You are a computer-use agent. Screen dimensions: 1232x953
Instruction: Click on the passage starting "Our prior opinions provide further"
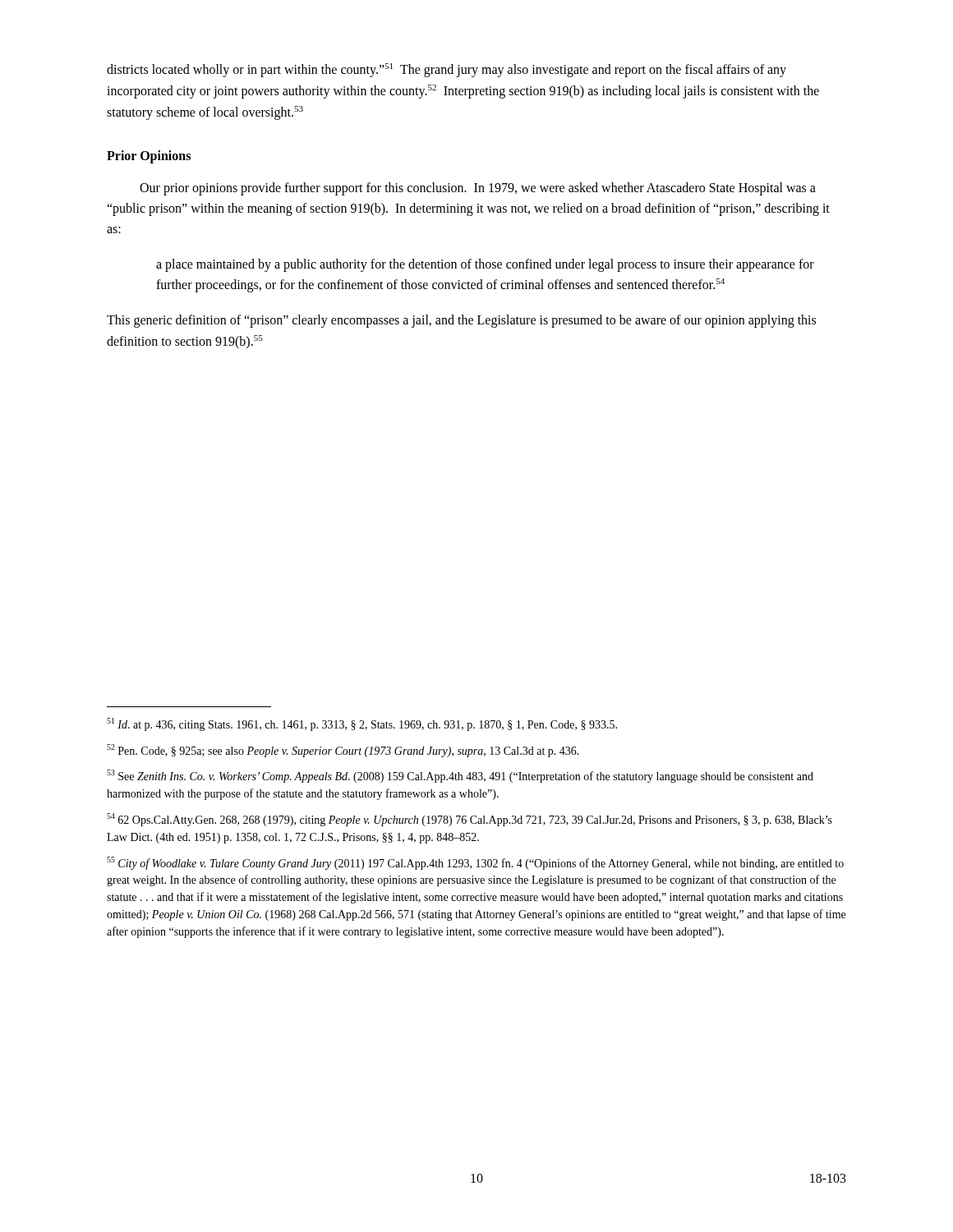[x=476, y=209]
